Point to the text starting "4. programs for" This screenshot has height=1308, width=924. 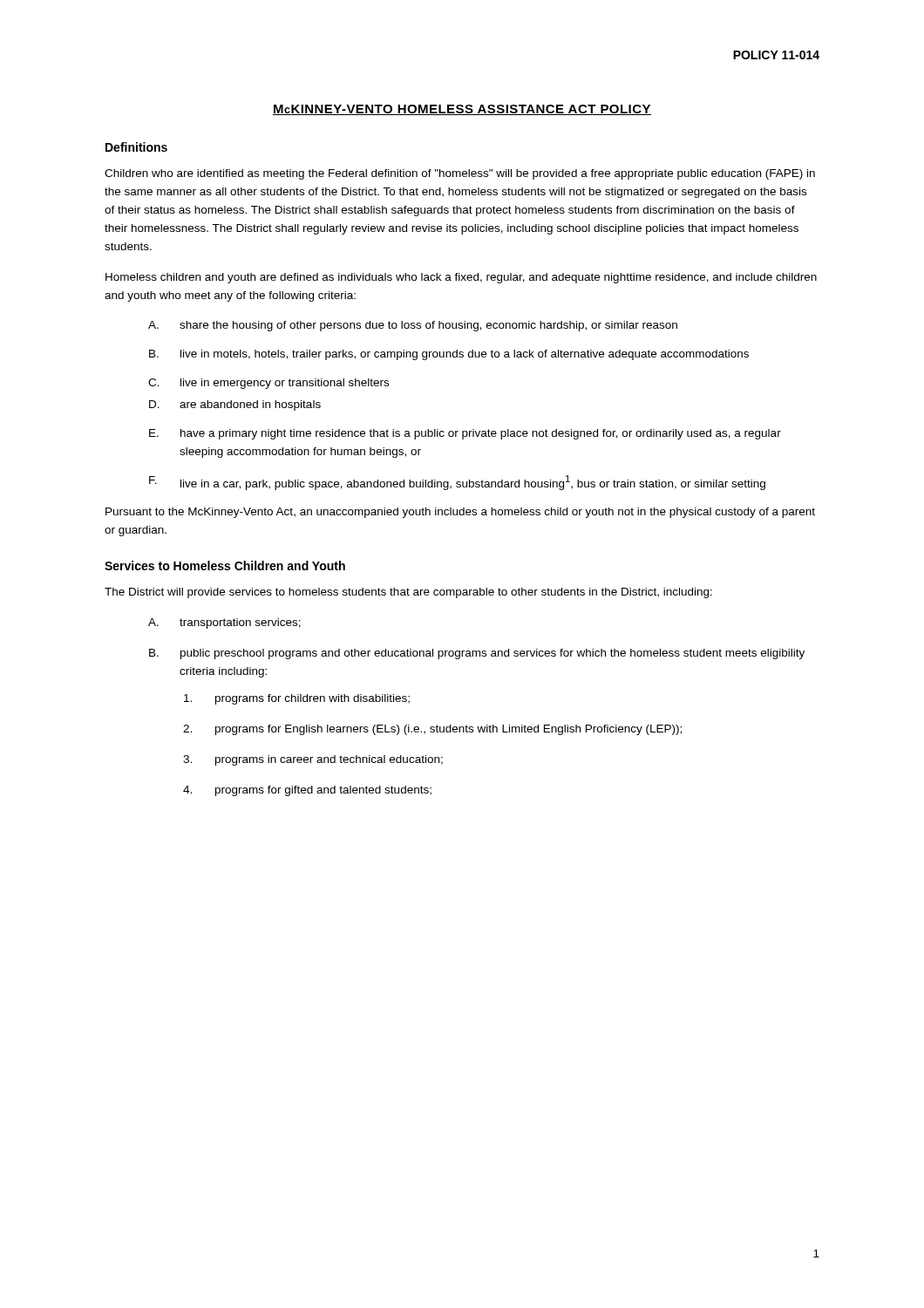tap(307, 791)
